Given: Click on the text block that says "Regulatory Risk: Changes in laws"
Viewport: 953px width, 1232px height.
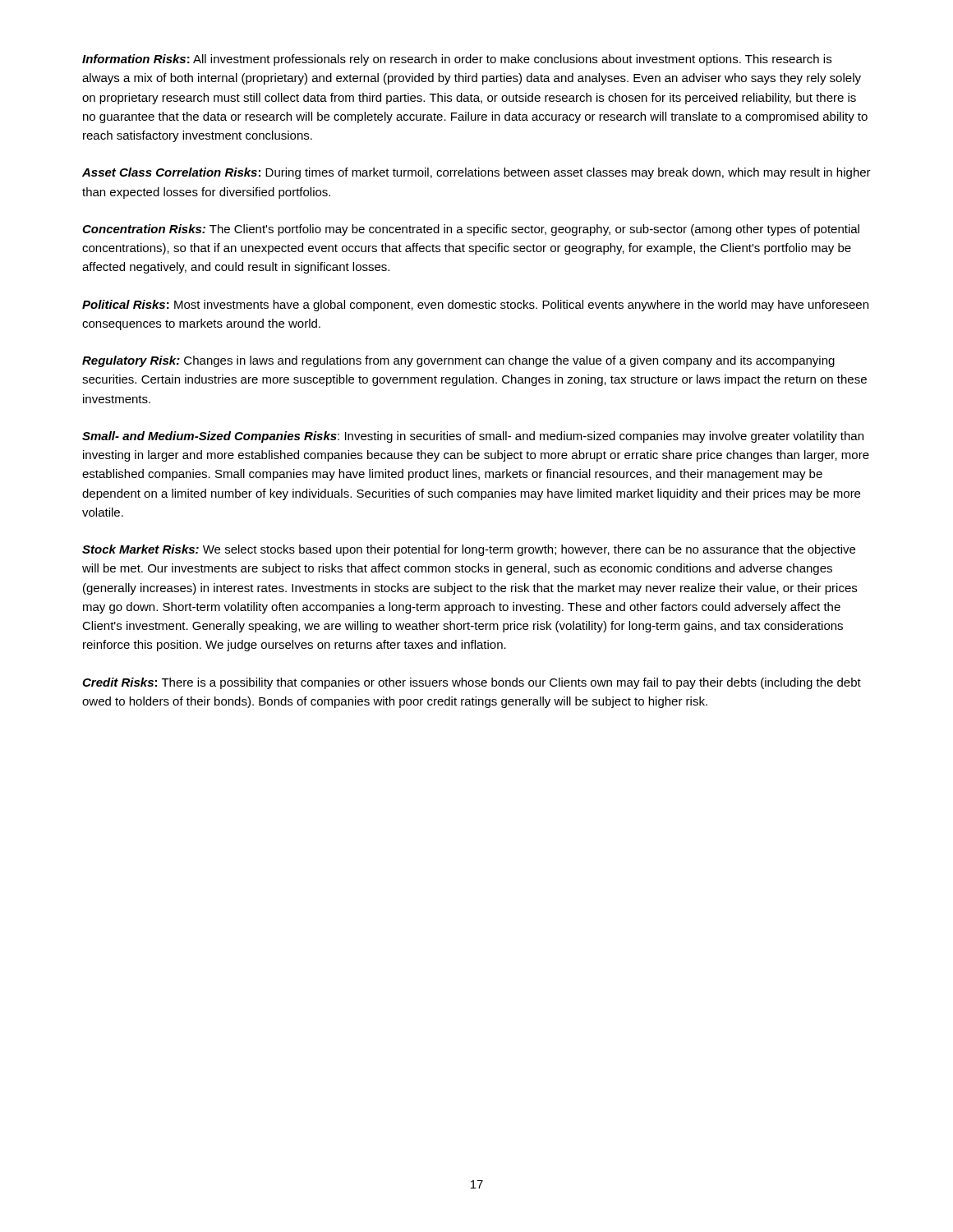Looking at the screenshot, I should (475, 379).
